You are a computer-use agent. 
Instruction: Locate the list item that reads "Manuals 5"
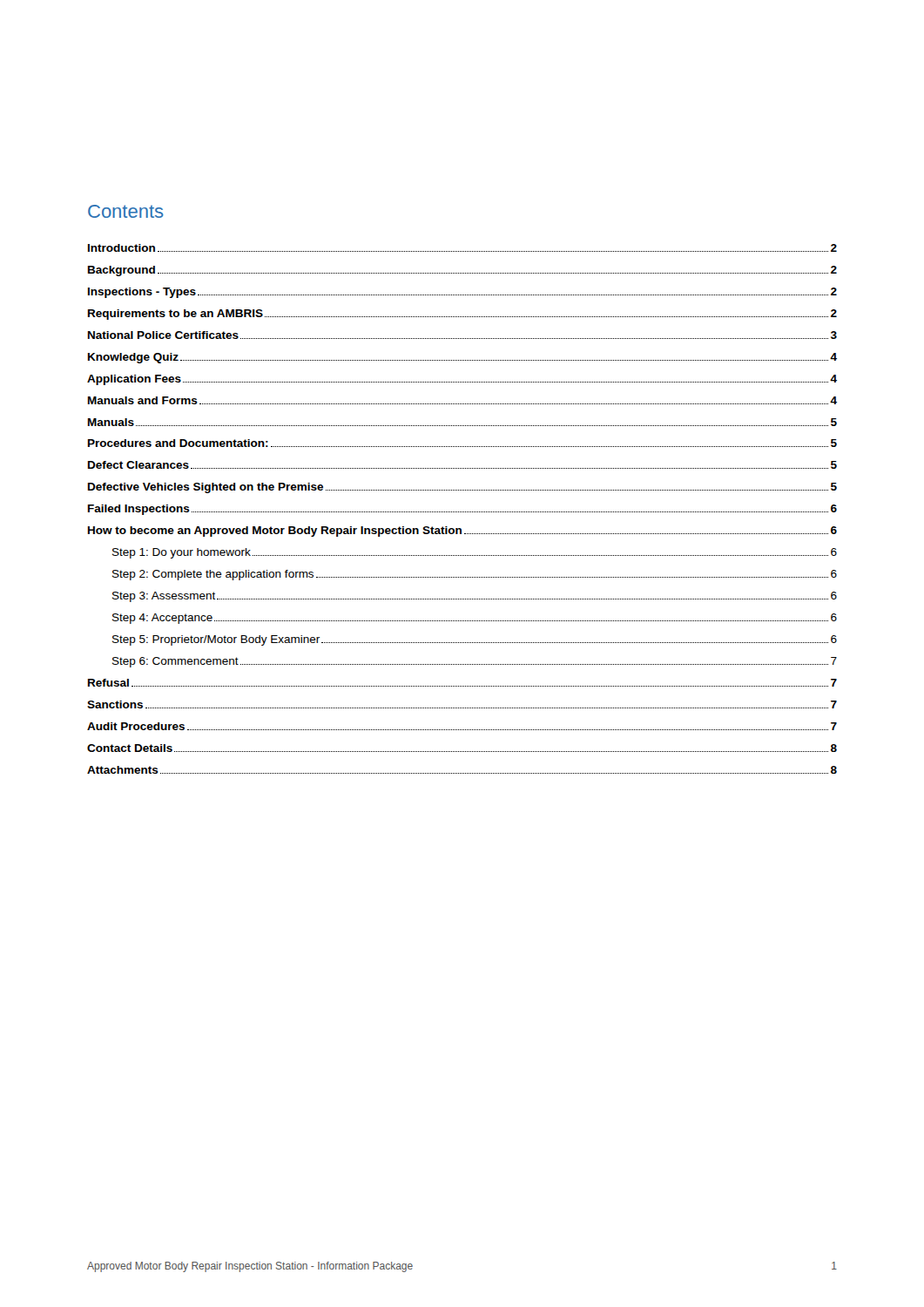point(462,423)
